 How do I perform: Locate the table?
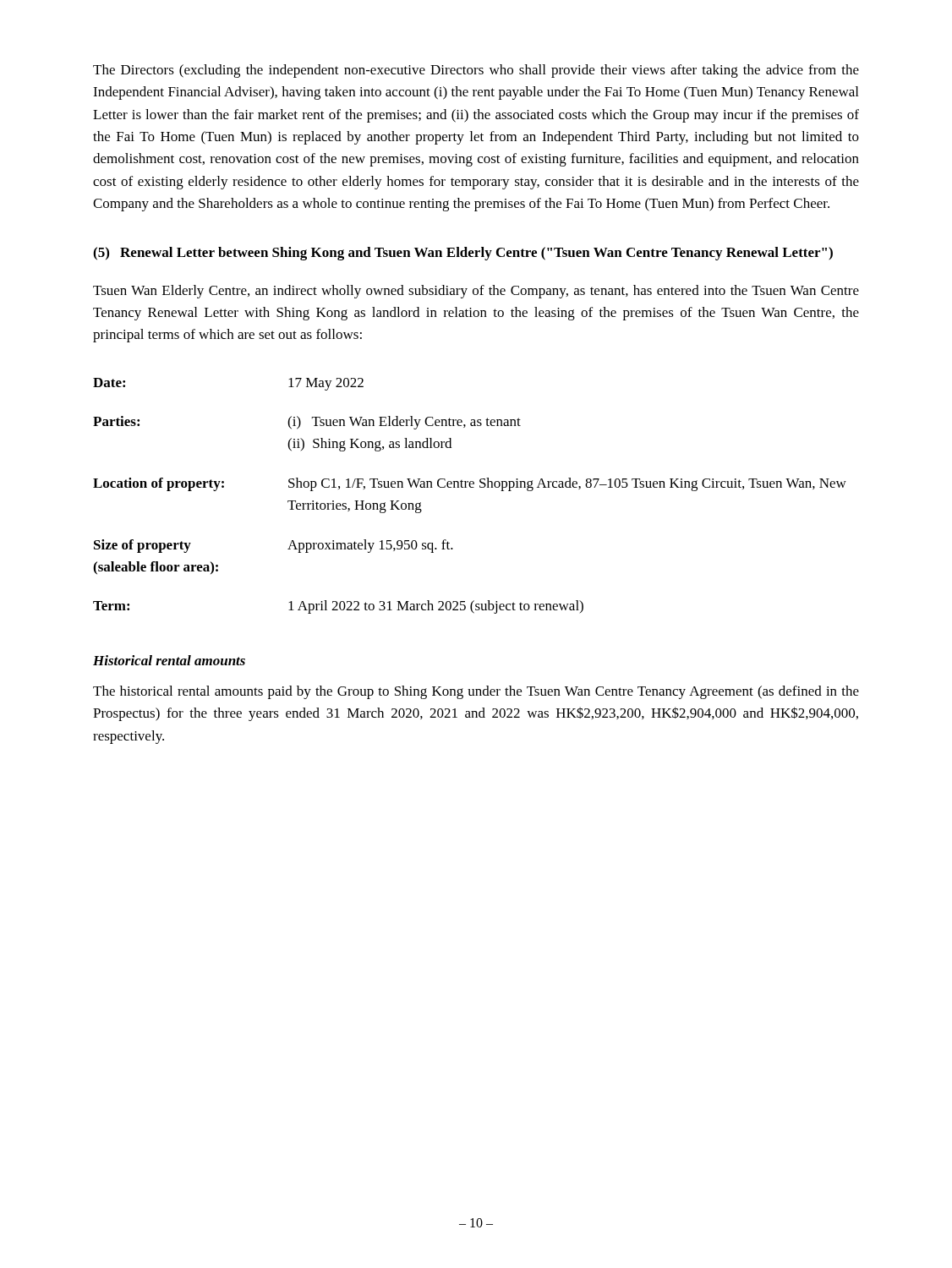[x=476, y=495]
